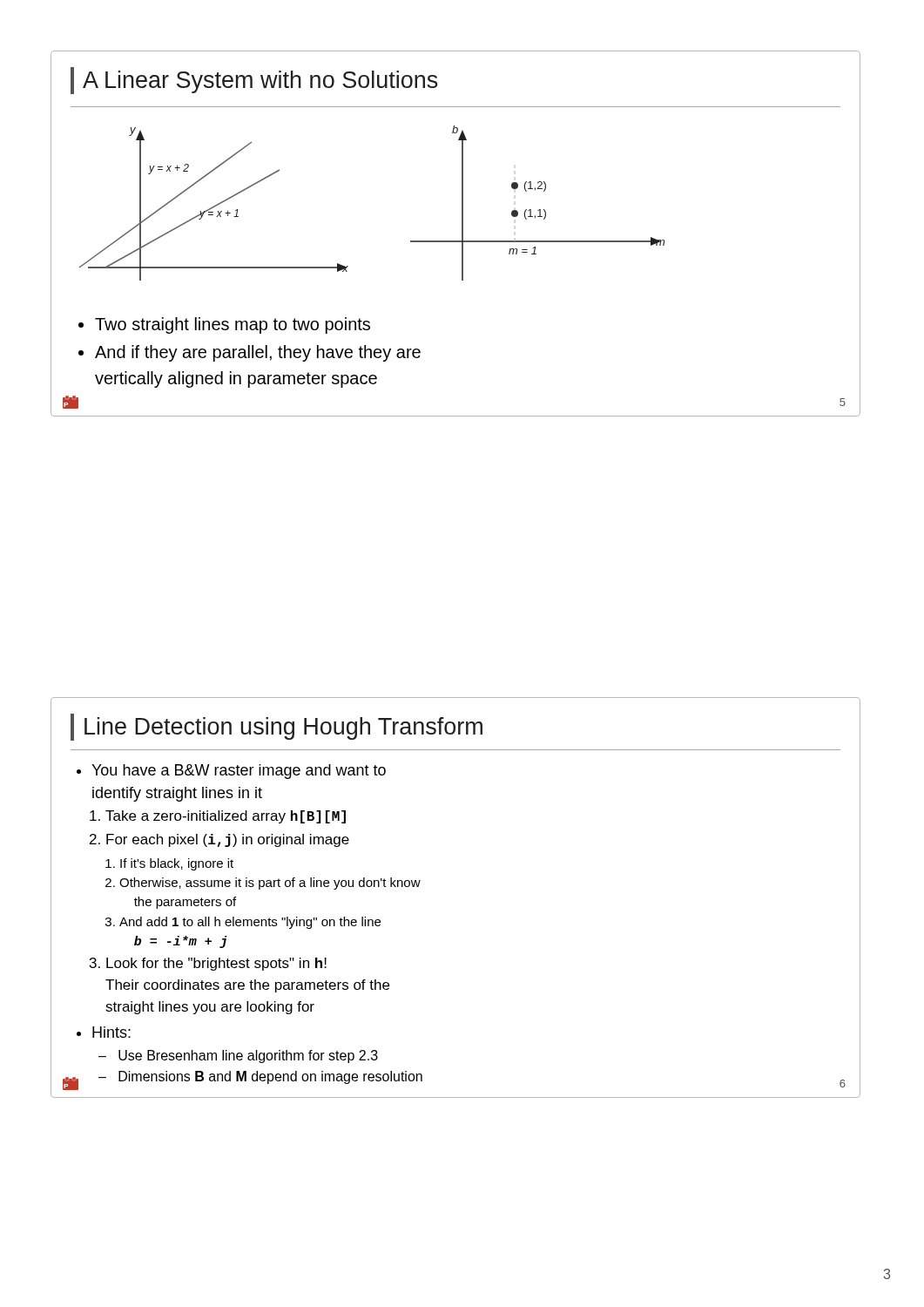The image size is (924, 1307).
Task: Select the text starting "– Use Bresenham line algorithm for step 2.3"
Action: point(238,1056)
